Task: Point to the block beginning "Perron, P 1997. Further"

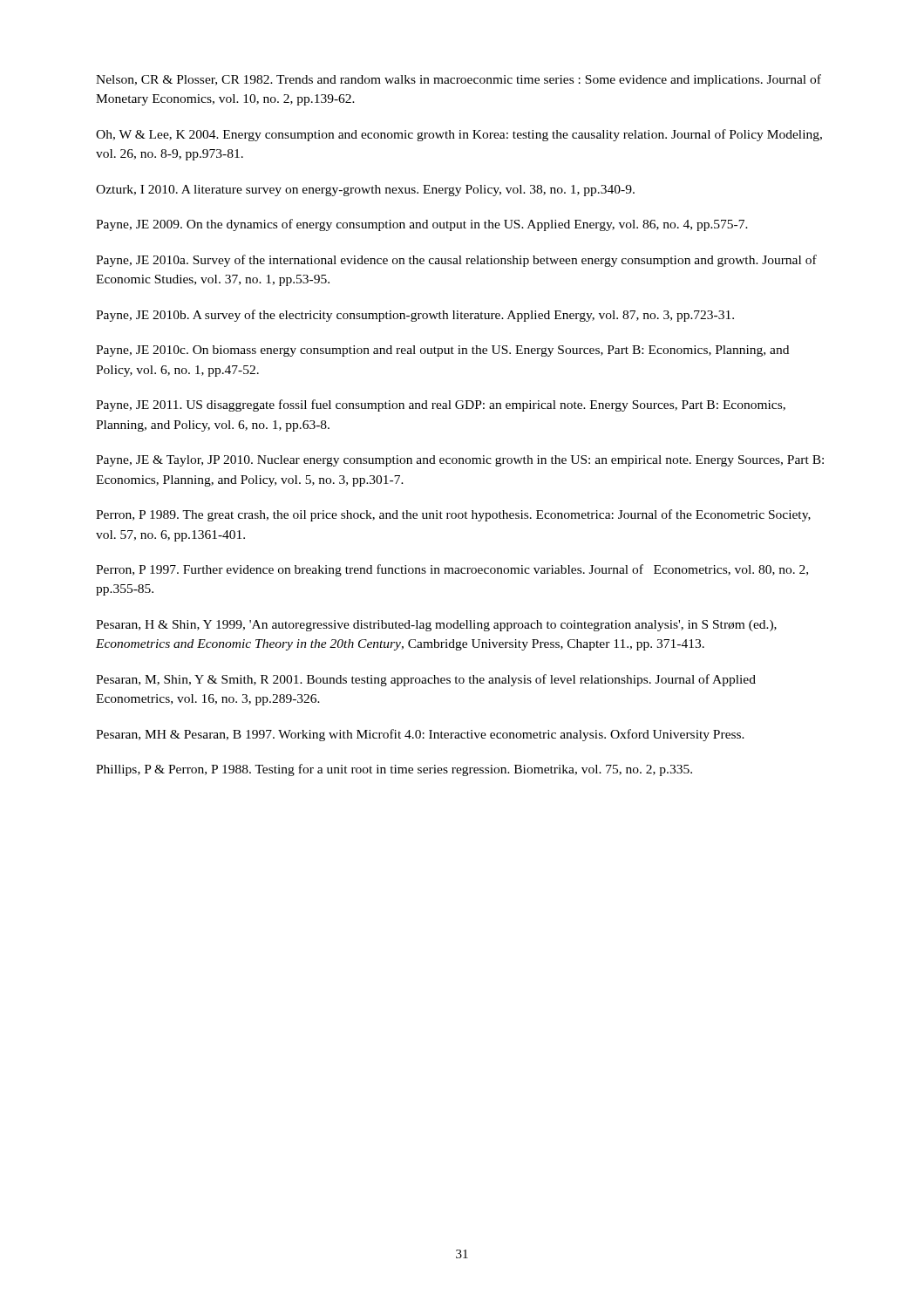Action: pos(452,579)
